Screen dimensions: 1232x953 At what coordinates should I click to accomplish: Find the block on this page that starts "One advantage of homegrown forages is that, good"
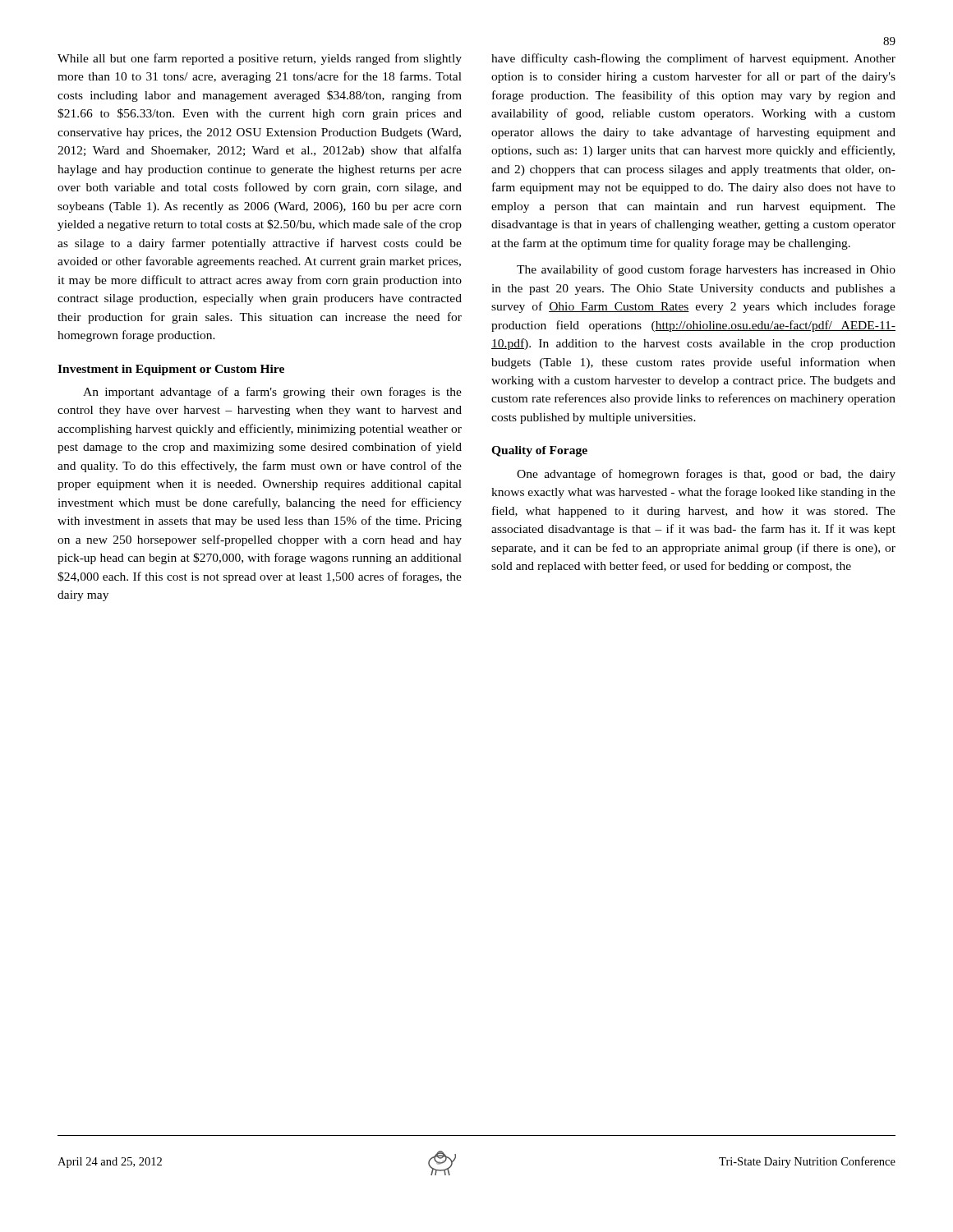[x=693, y=520]
